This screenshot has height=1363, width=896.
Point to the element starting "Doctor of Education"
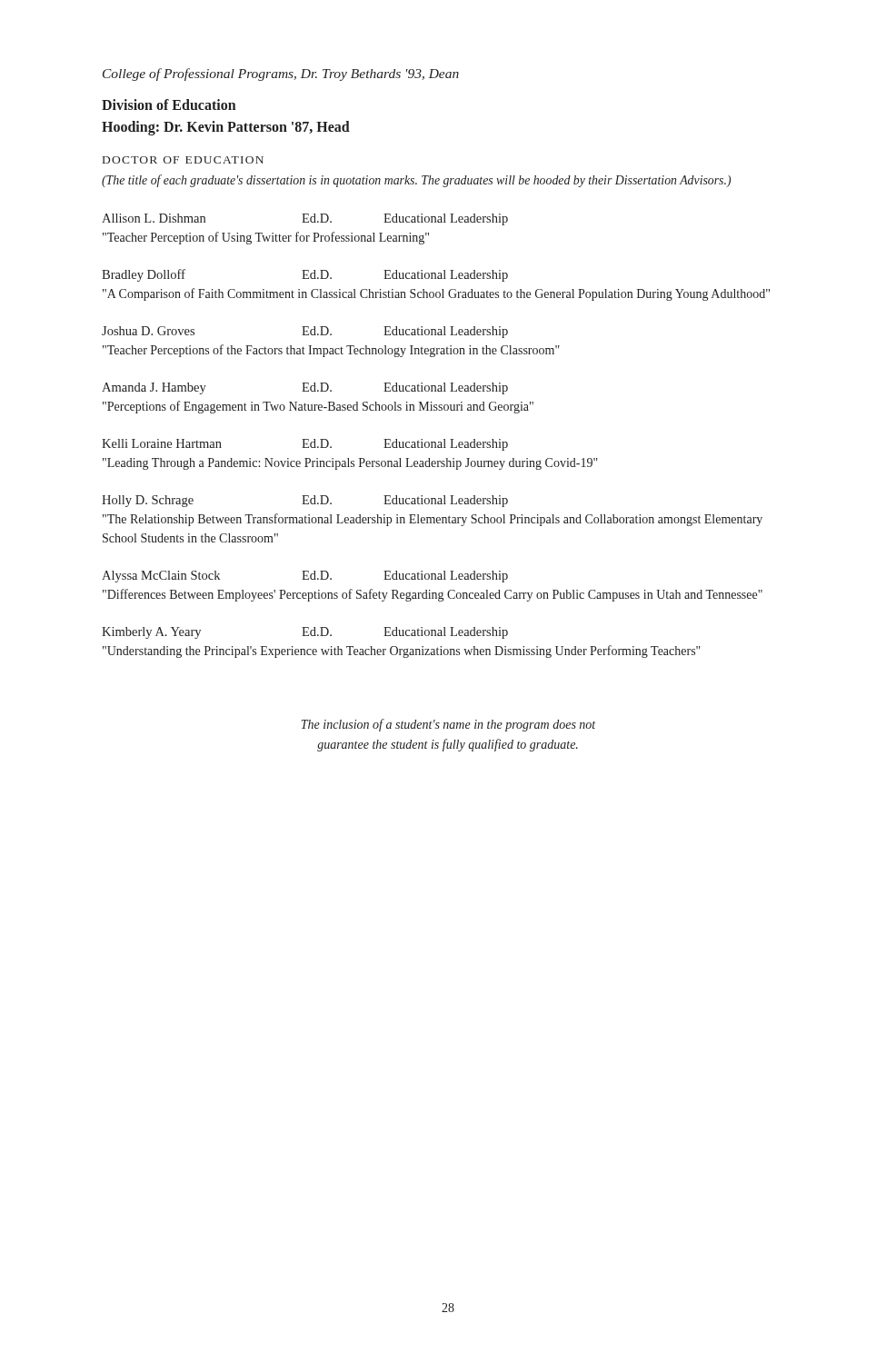coord(183,159)
